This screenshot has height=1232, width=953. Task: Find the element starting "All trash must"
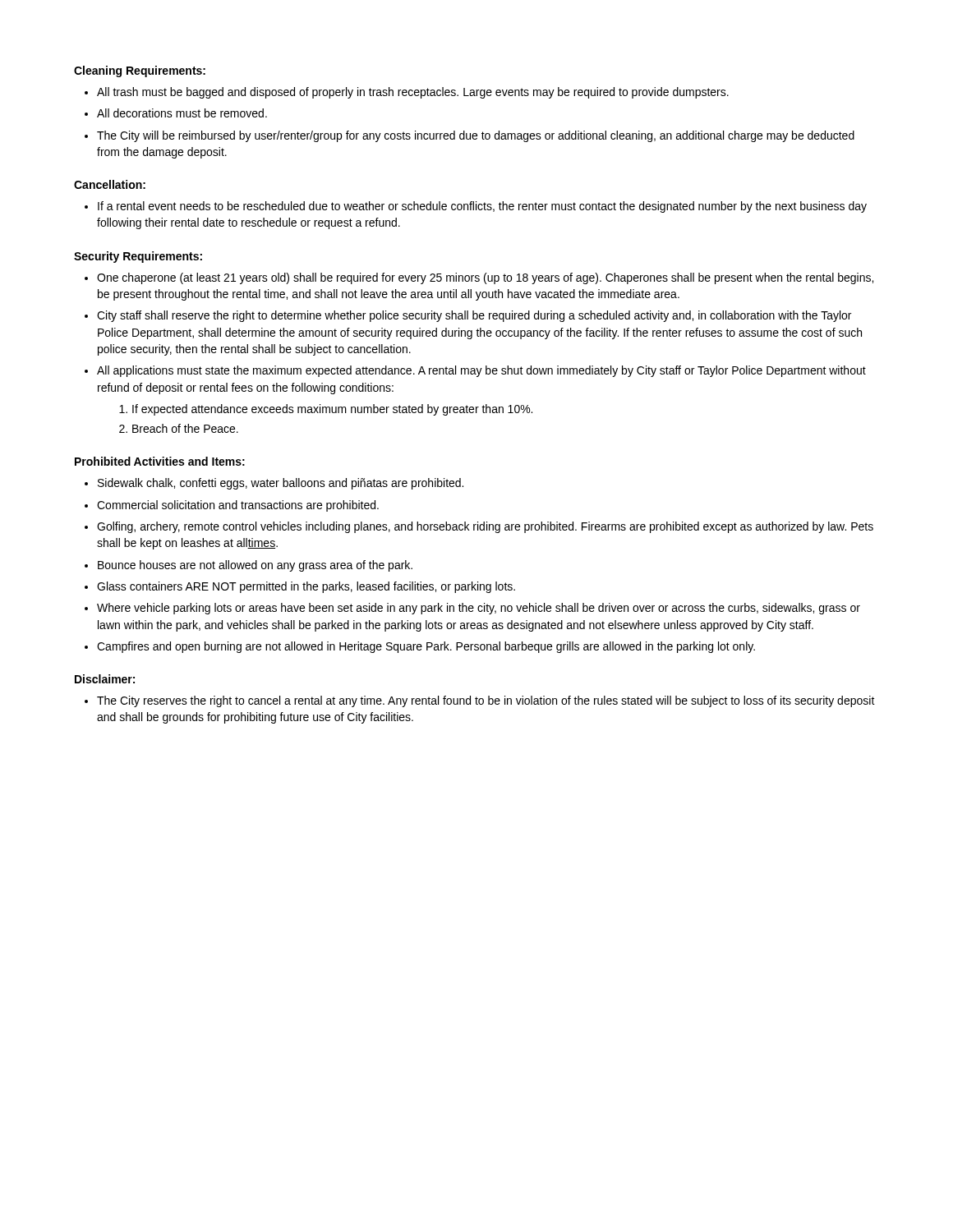pos(476,122)
